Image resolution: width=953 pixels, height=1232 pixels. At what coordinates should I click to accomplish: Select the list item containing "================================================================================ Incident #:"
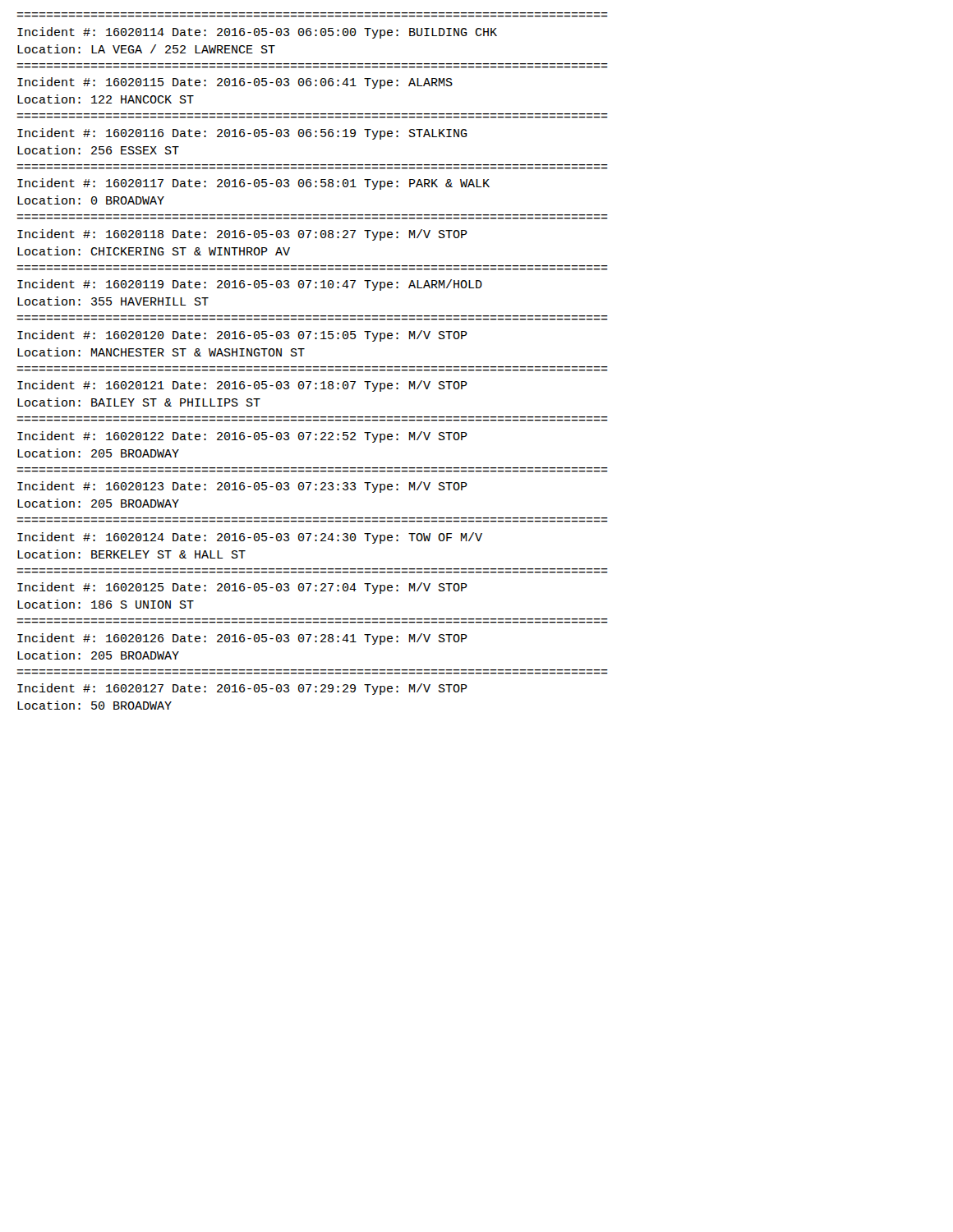[x=476, y=42]
